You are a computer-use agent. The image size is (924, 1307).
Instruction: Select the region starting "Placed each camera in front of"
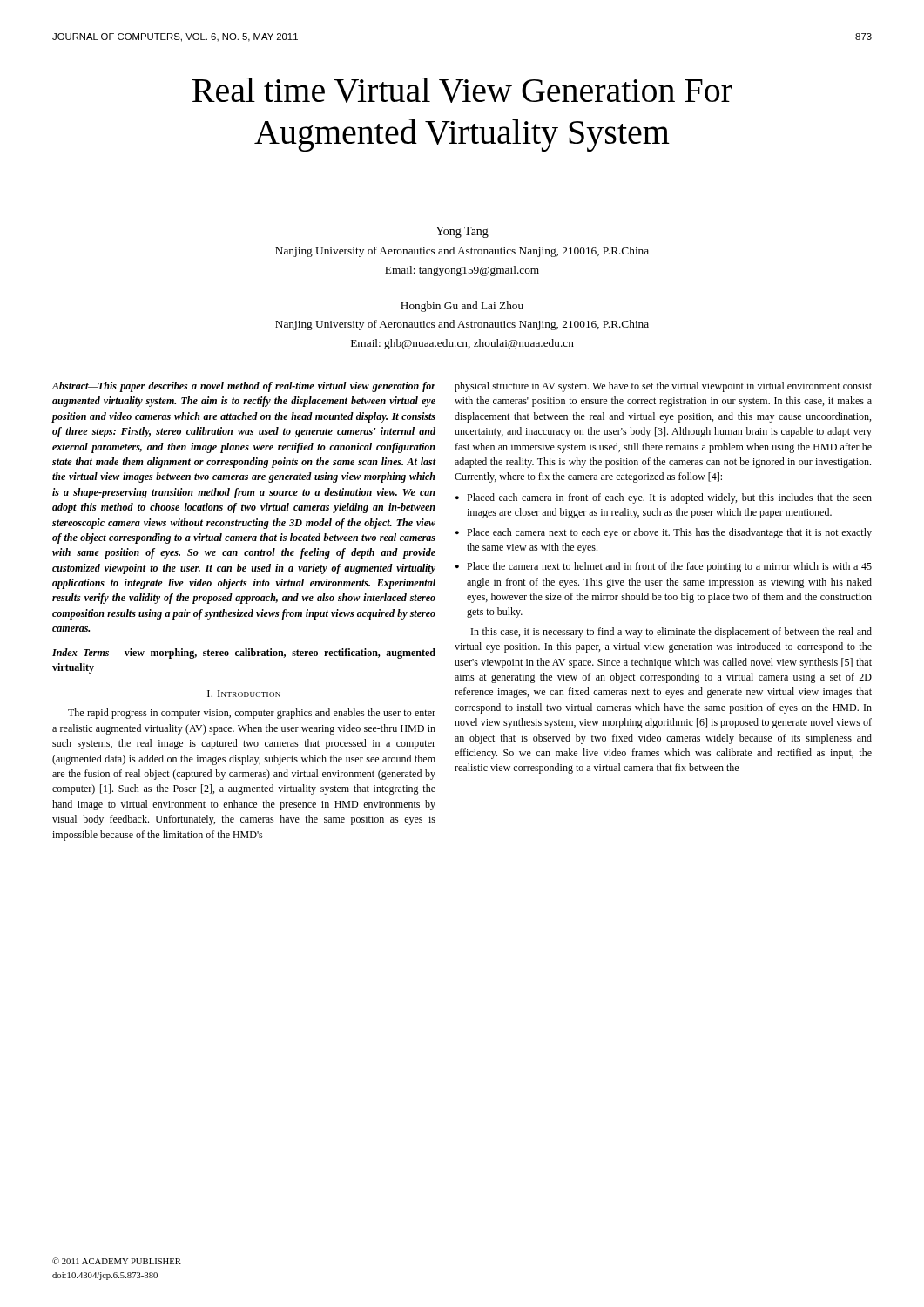click(x=669, y=505)
